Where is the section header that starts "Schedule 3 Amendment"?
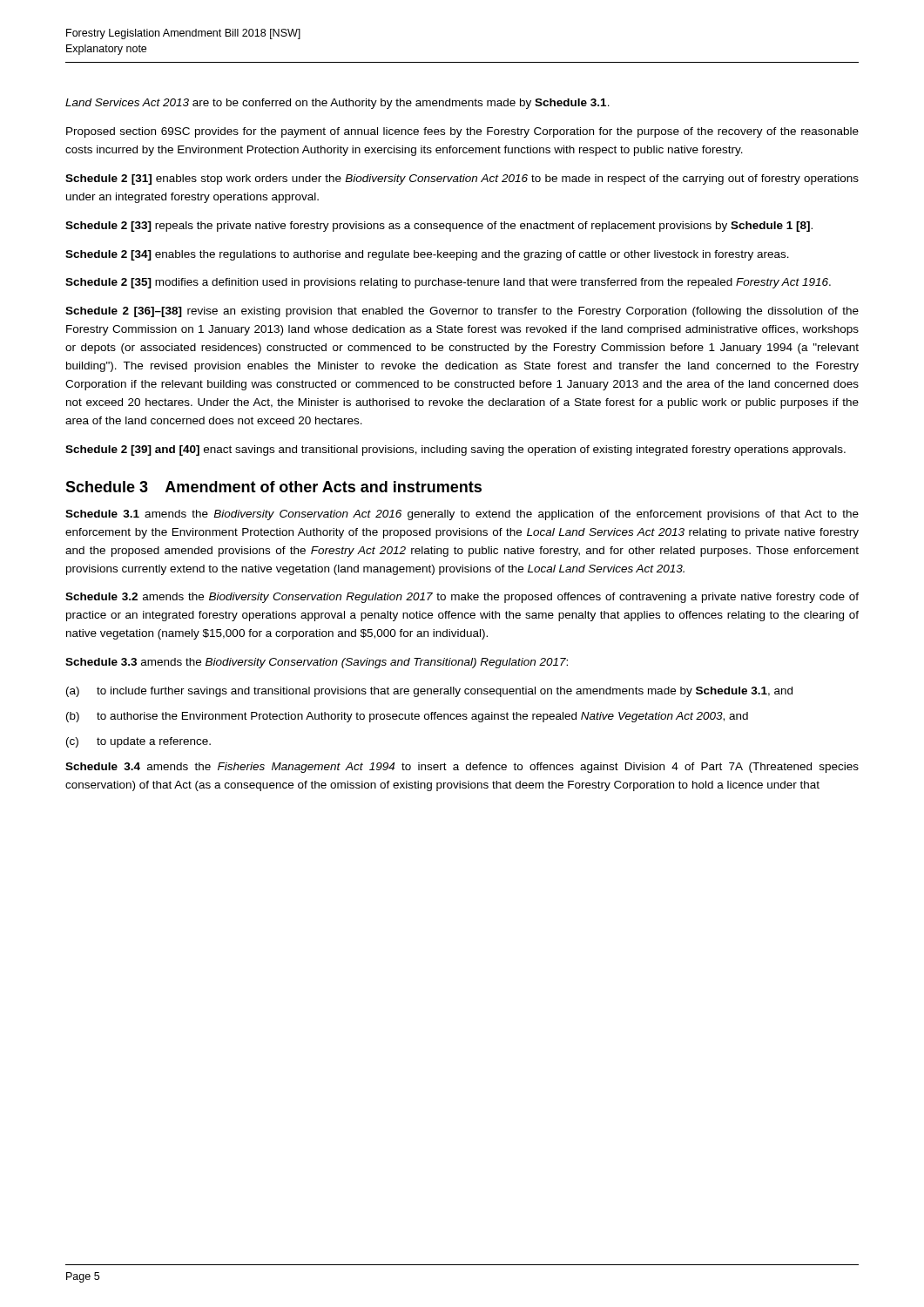Image resolution: width=924 pixels, height=1307 pixels. click(x=462, y=487)
